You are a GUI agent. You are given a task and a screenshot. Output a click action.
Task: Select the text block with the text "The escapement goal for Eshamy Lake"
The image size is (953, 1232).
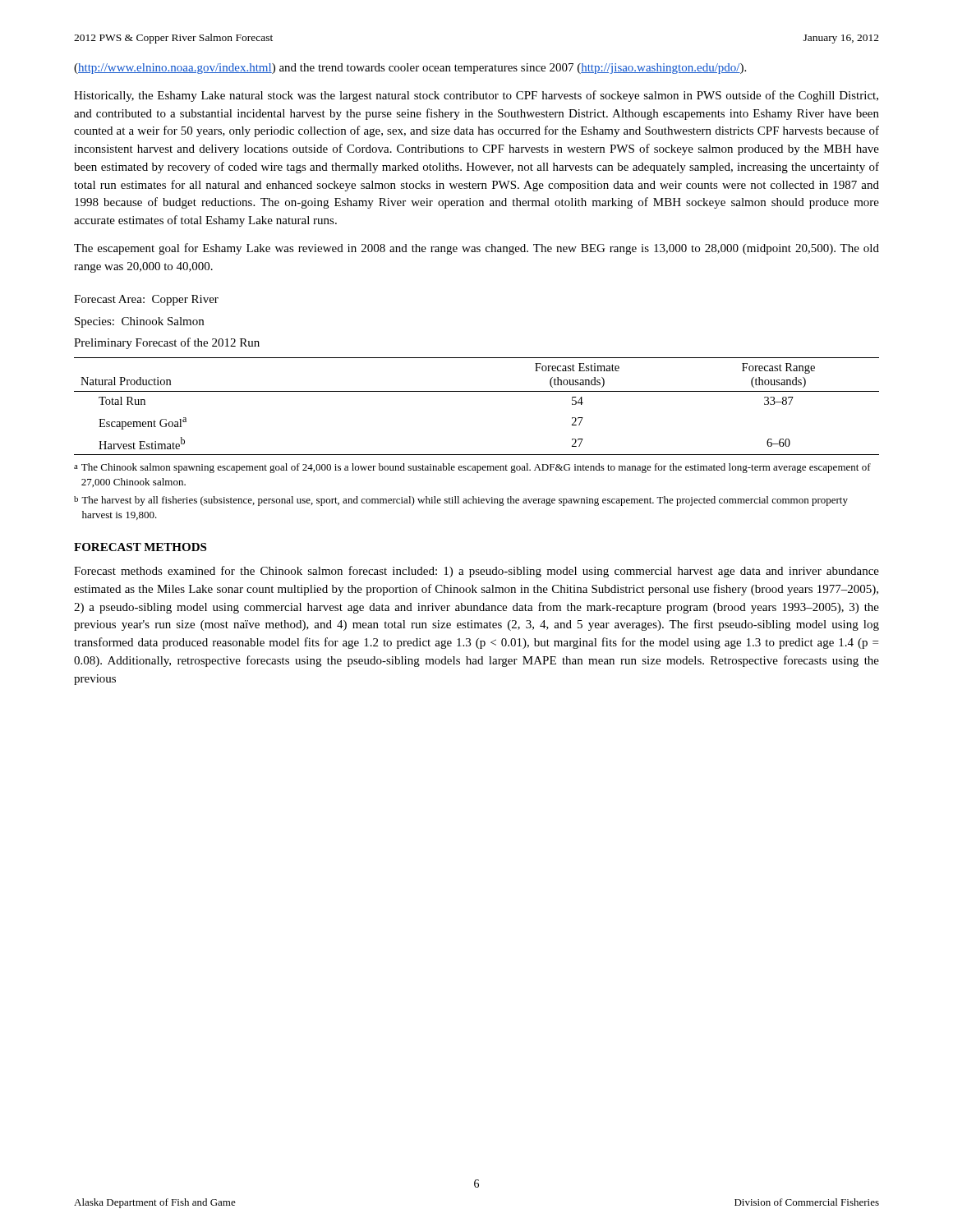476,257
